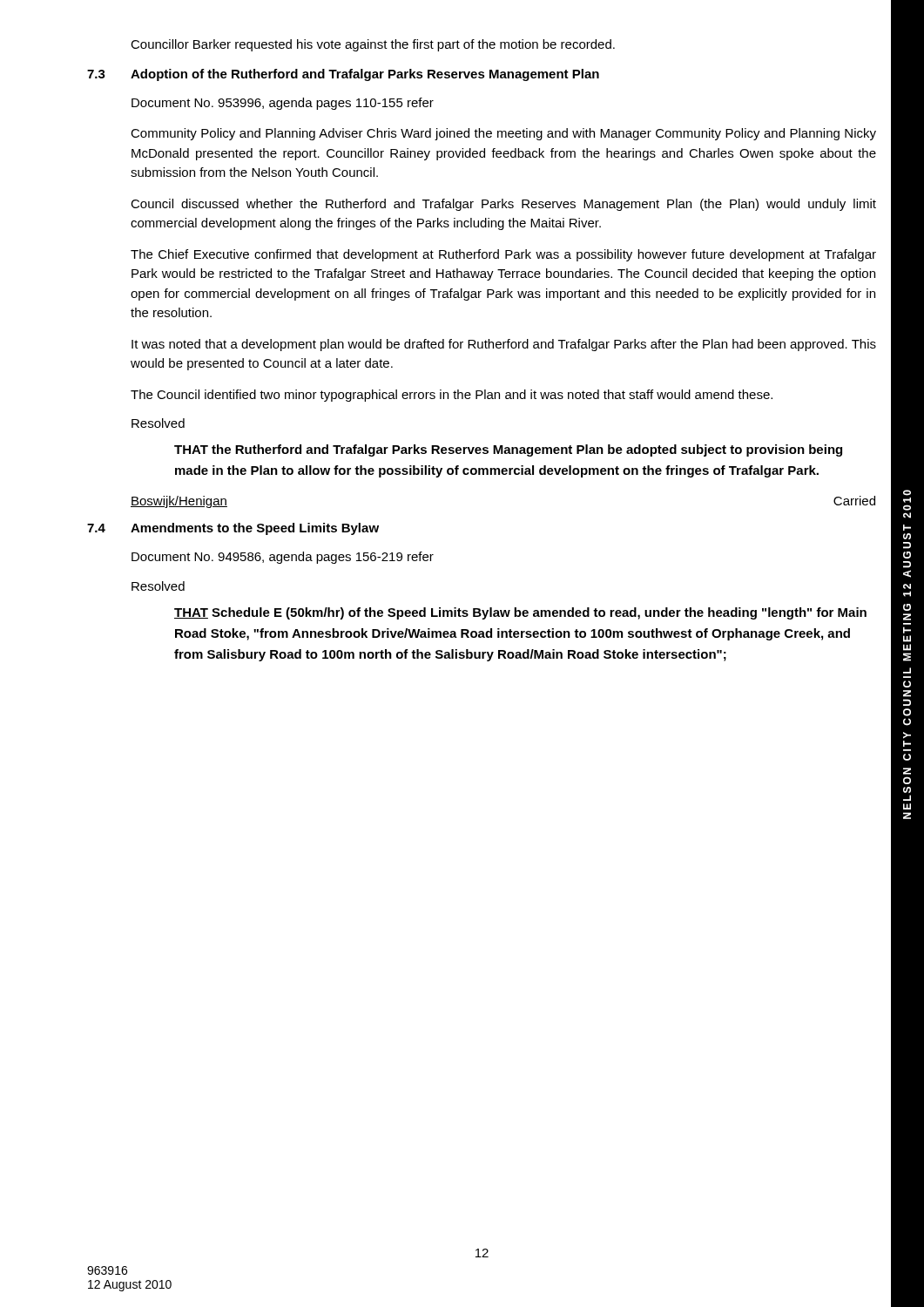Click on the text block containing "It was noted that a development plan"
Screen dimensions: 1307x924
503,353
